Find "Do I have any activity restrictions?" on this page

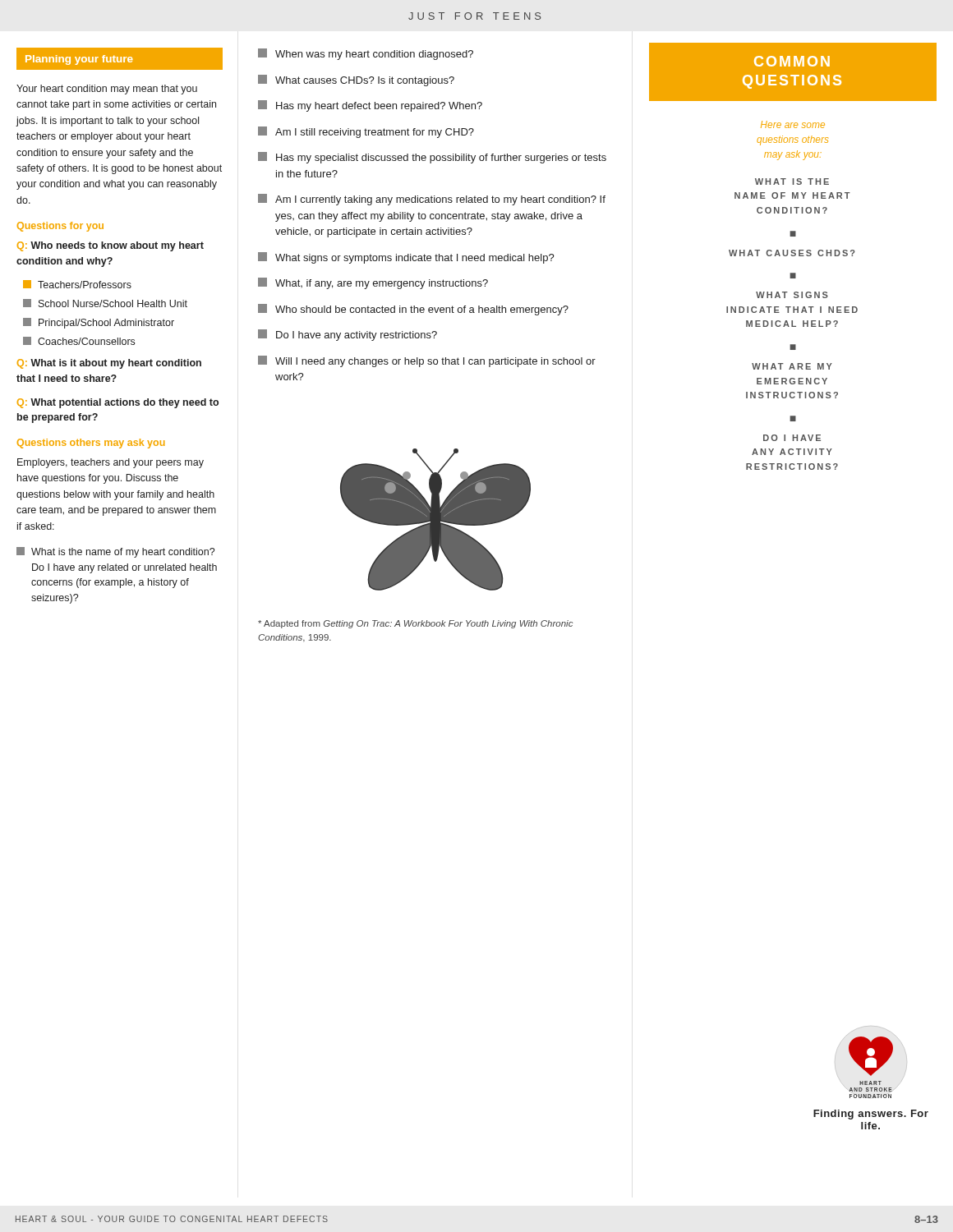[x=348, y=335]
